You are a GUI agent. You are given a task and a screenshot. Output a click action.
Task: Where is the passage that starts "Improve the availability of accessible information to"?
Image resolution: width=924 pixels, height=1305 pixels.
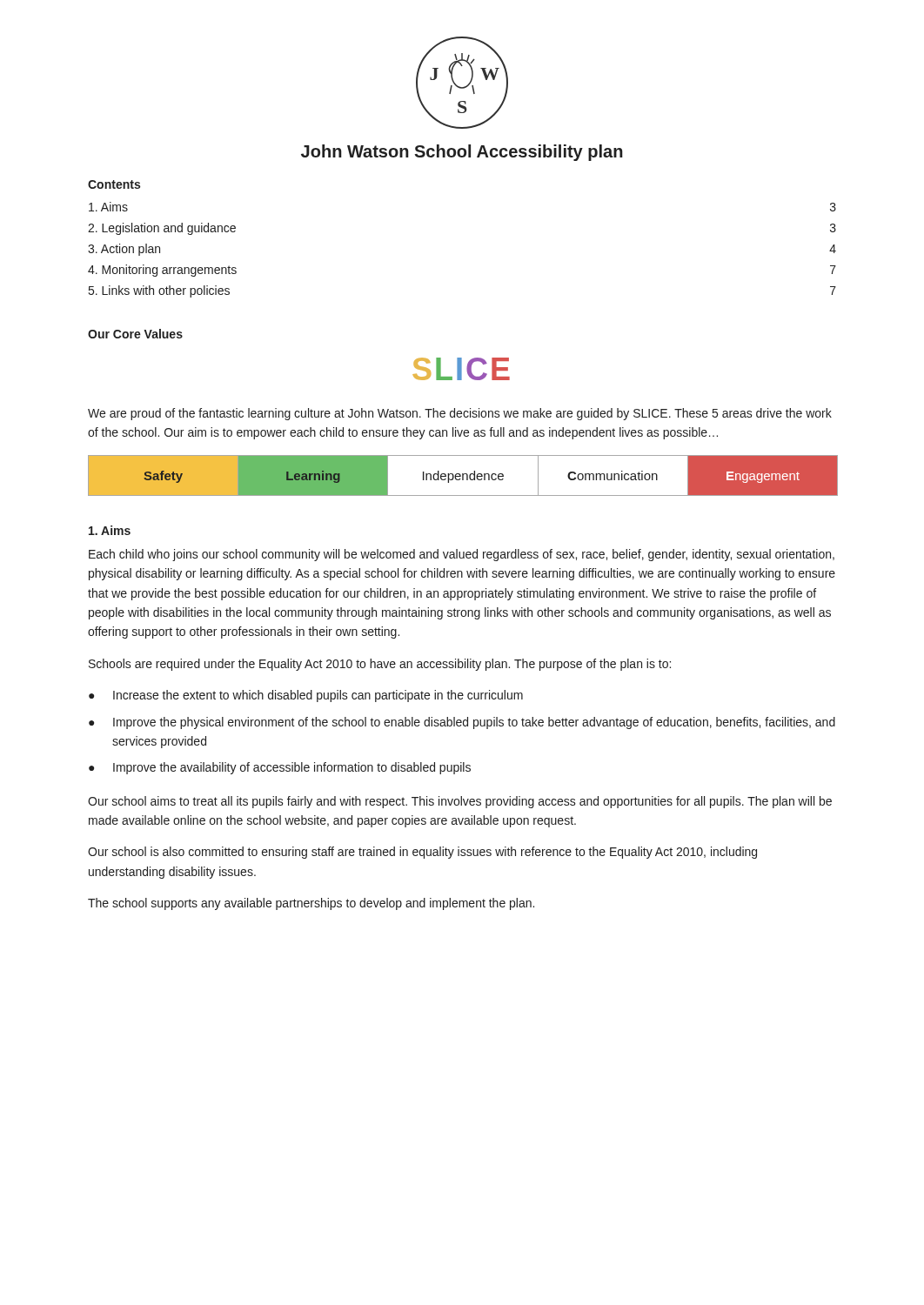tap(471, 768)
